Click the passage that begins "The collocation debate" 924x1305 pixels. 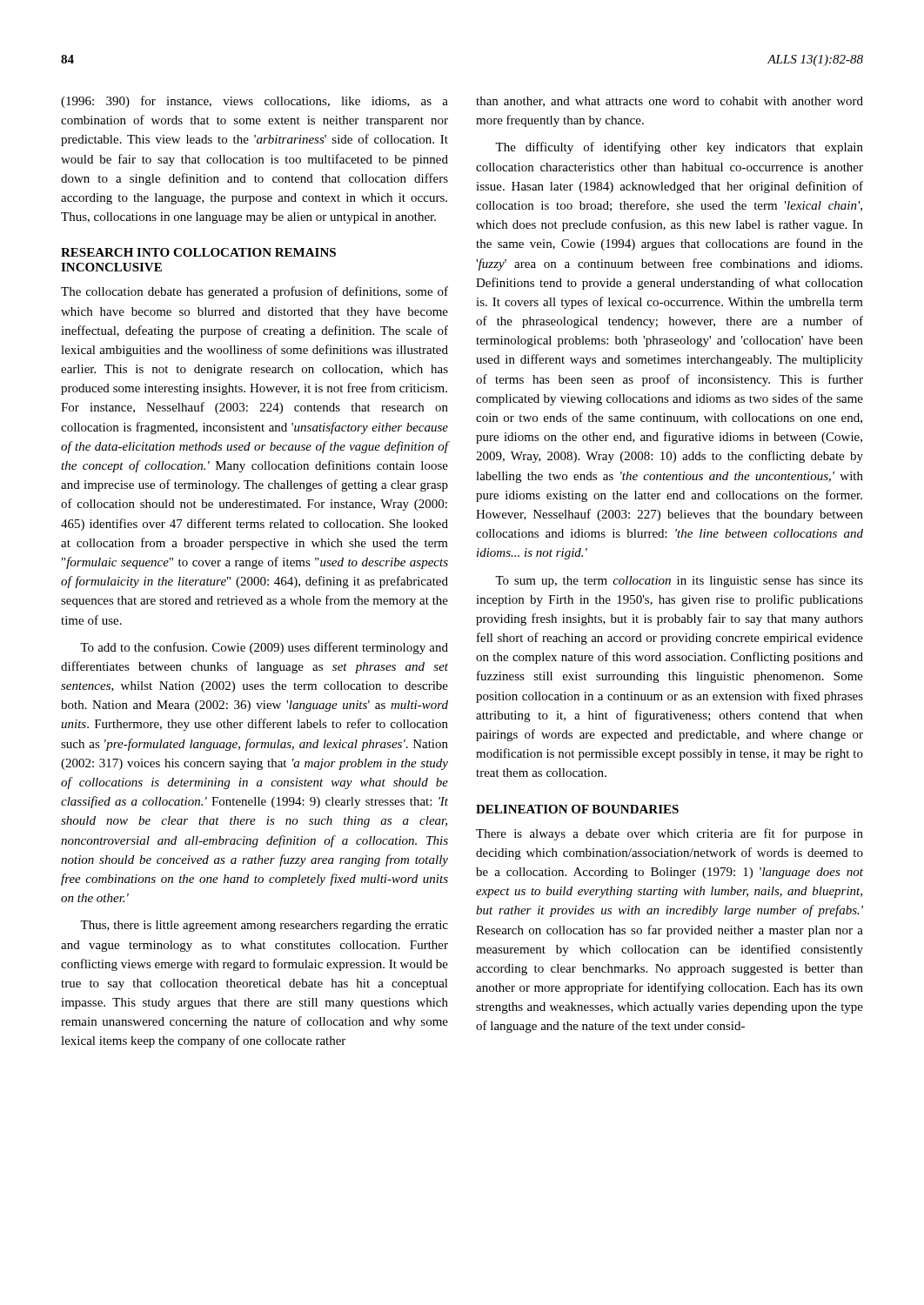click(254, 456)
